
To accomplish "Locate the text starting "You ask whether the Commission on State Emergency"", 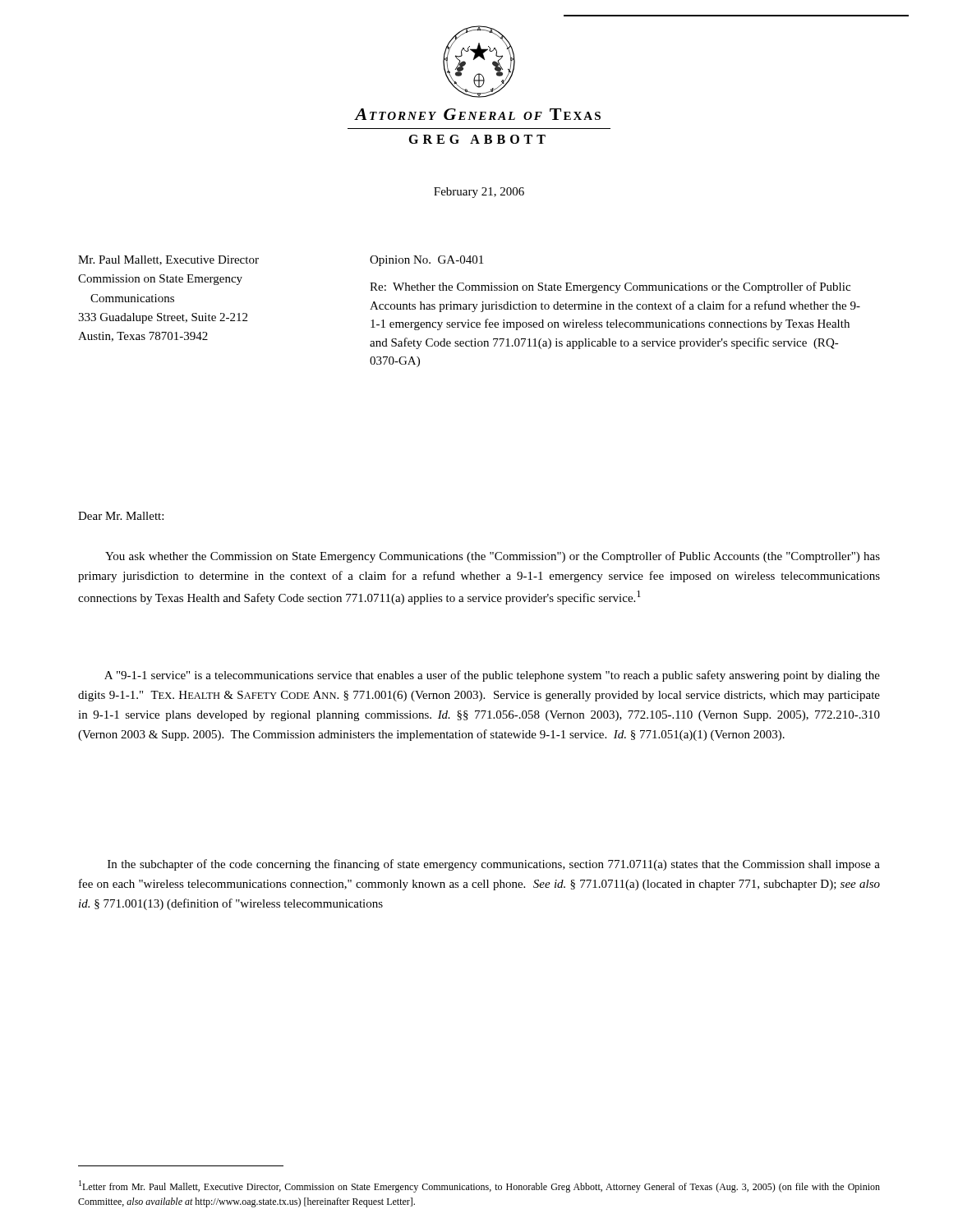I will tap(479, 577).
